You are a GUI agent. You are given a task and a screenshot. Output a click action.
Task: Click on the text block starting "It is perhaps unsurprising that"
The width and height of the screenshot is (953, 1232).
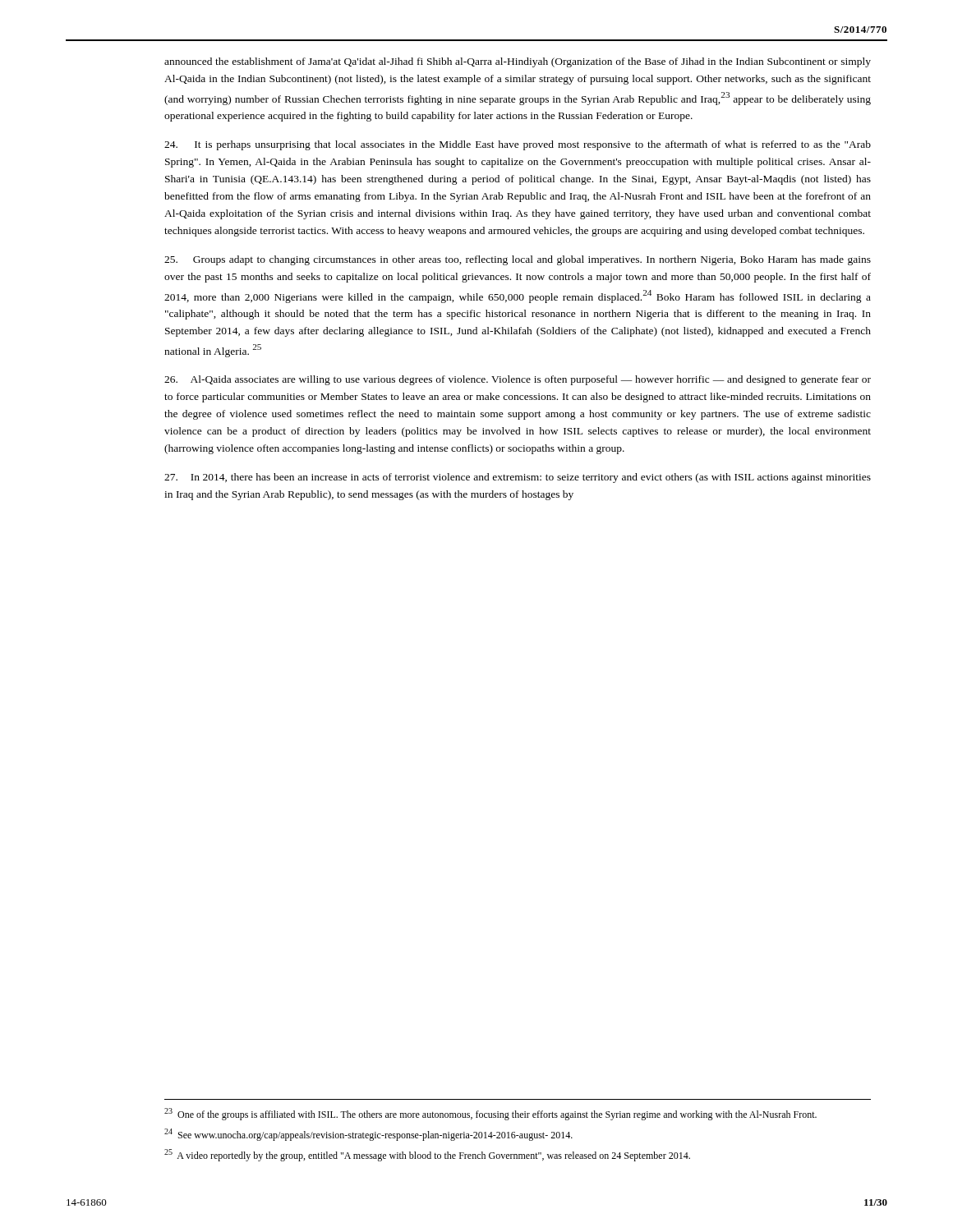click(x=518, y=187)
